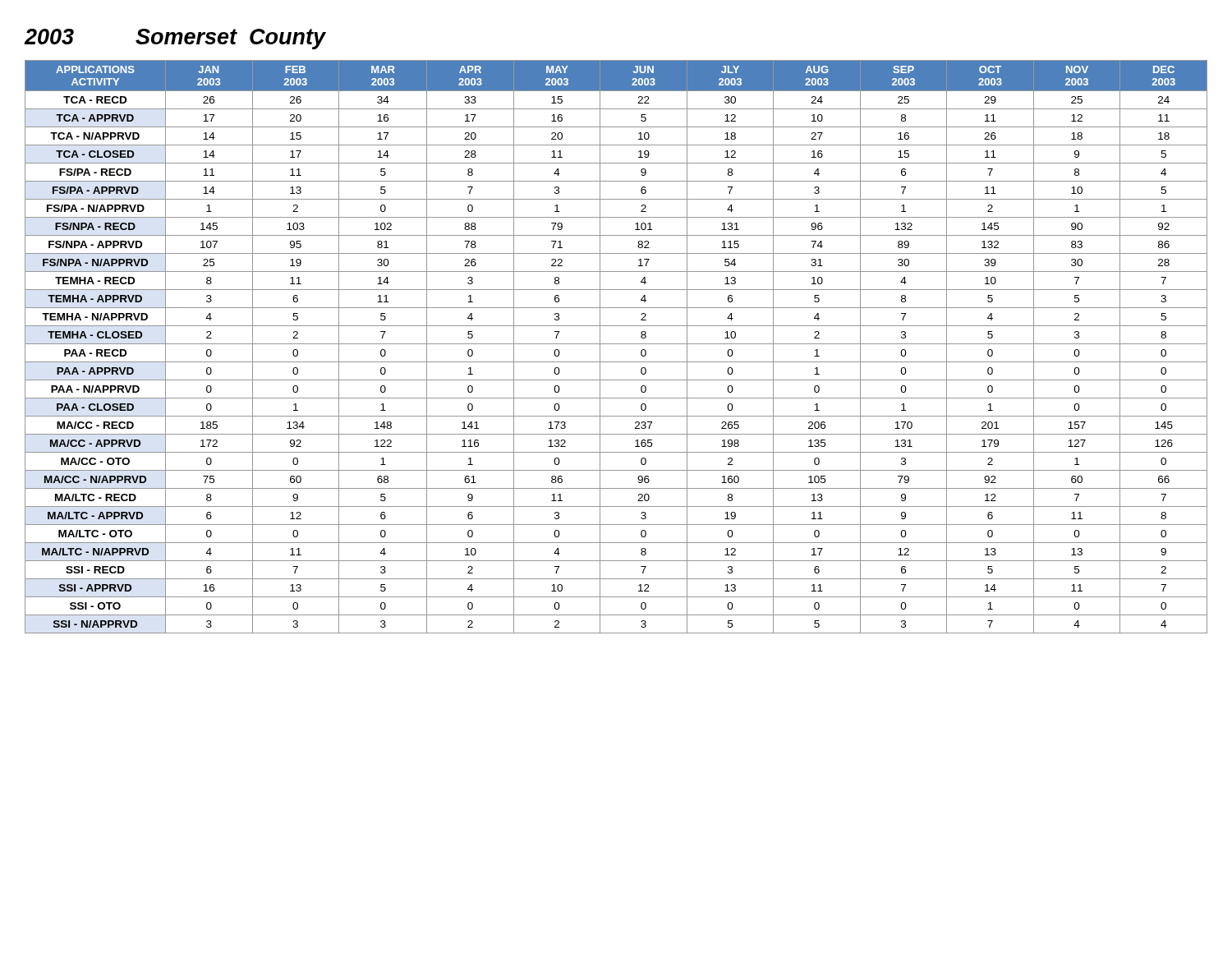Find a table
The image size is (1232, 953).
pos(616,347)
